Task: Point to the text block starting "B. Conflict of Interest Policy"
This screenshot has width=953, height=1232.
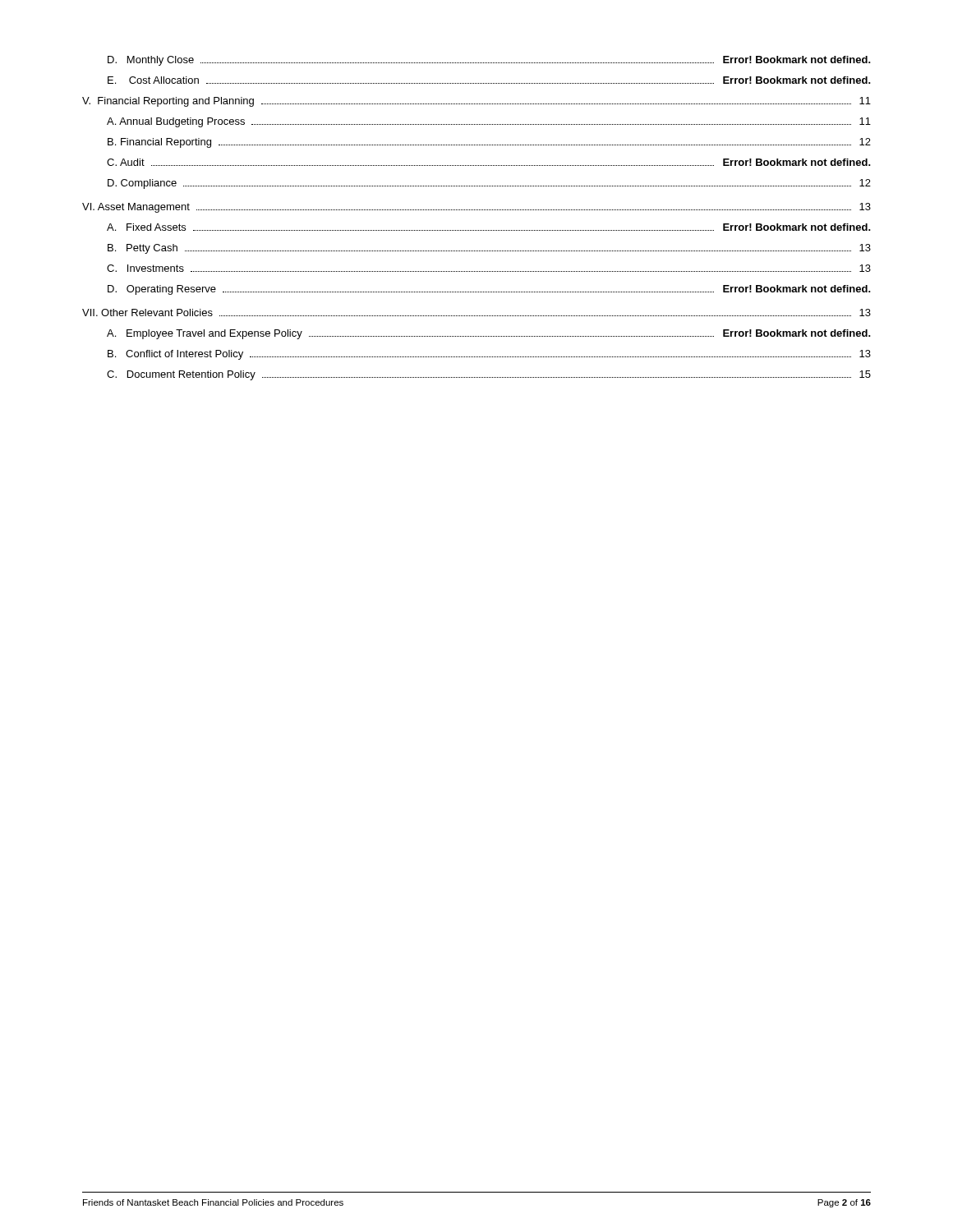Action: click(x=476, y=354)
